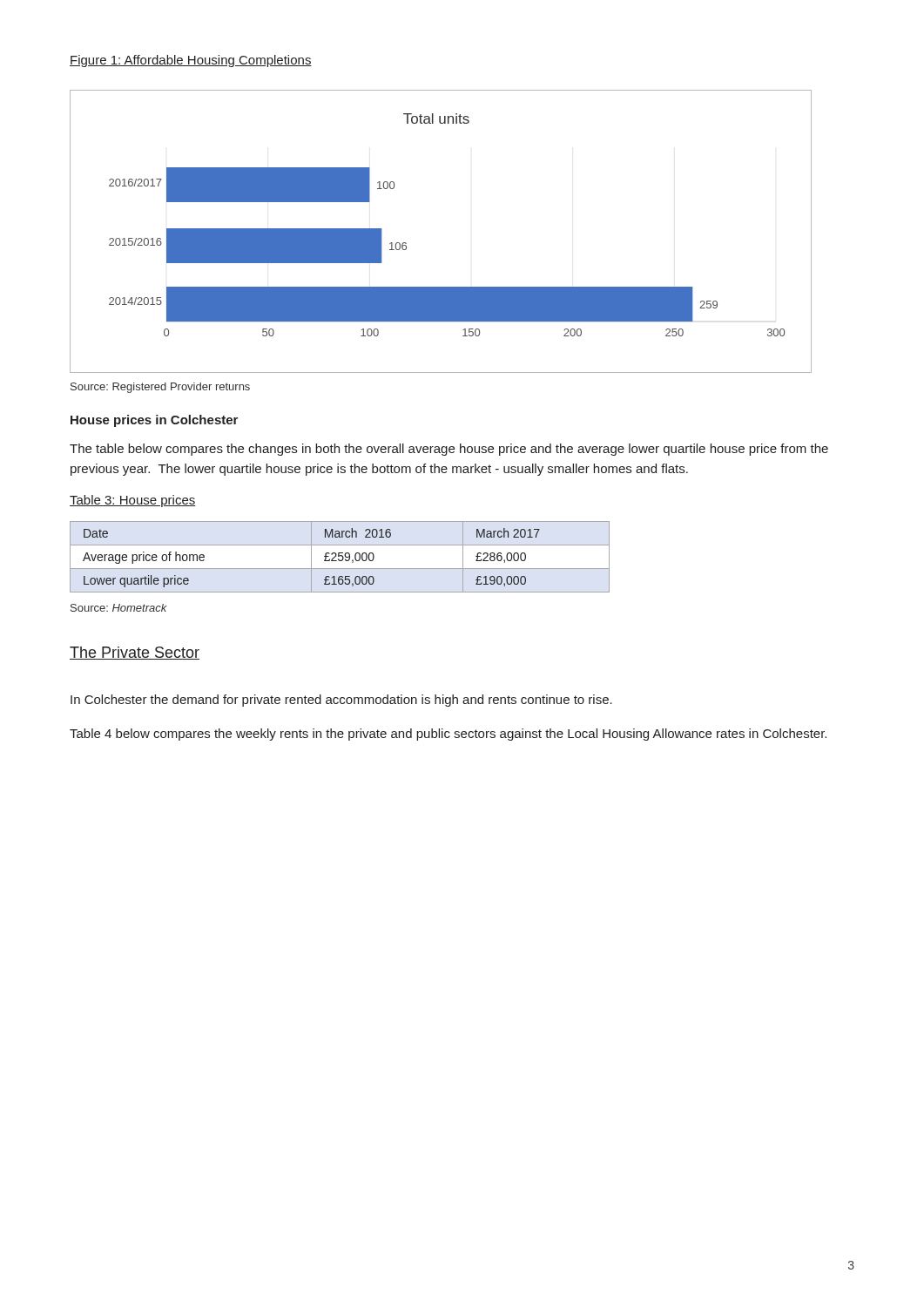The width and height of the screenshot is (924, 1307).
Task: Find the block starting "Figure 1: Affordable Housing Completions"
Action: (x=190, y=60)
